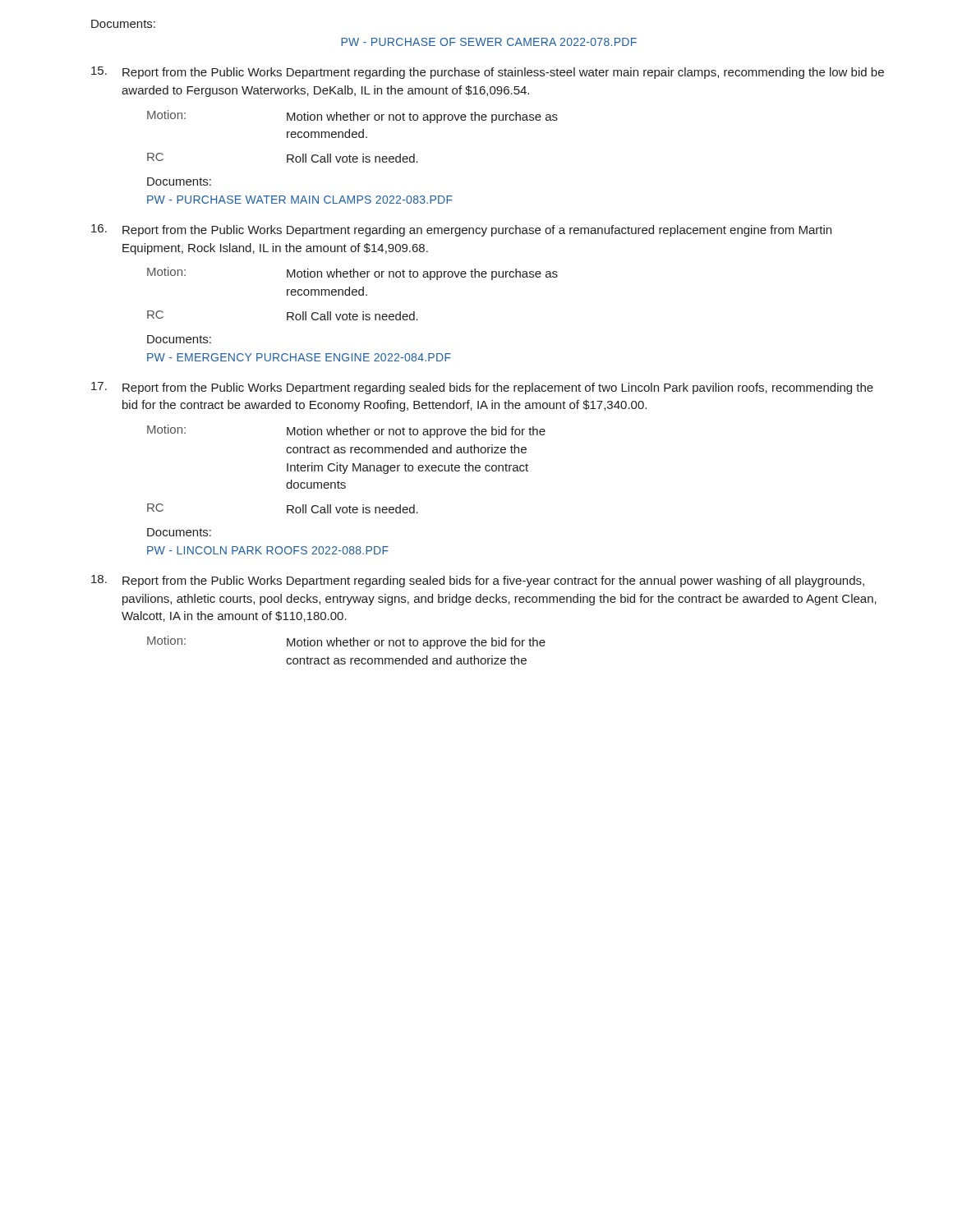953x1232 pixels.
Task: Click on the text that reads "PW - PURCHASE OF SEWER CAMERA 2022-078.PDF"
Action: 489,42
